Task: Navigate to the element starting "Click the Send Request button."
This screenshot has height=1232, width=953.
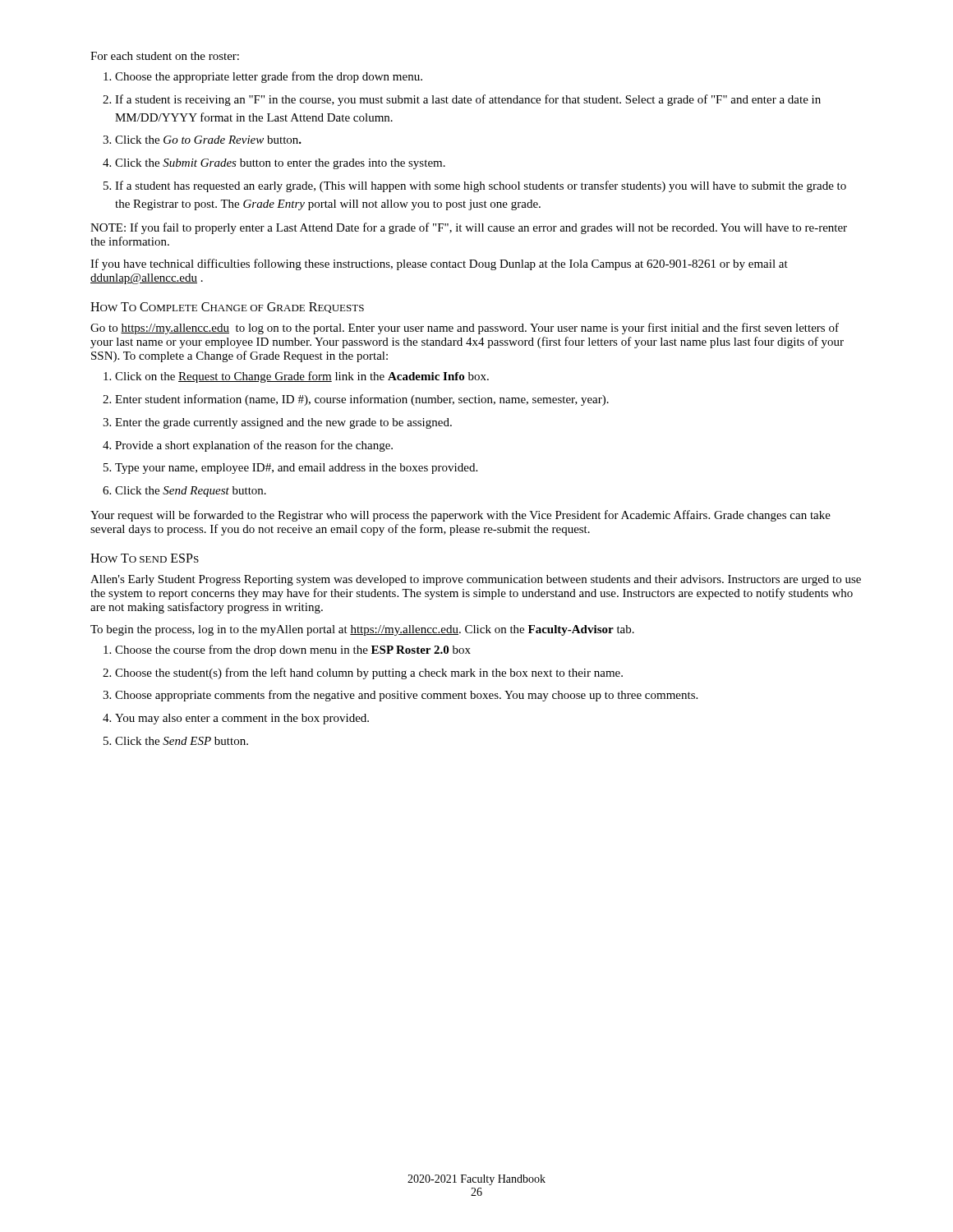Action: click(191, 492)
